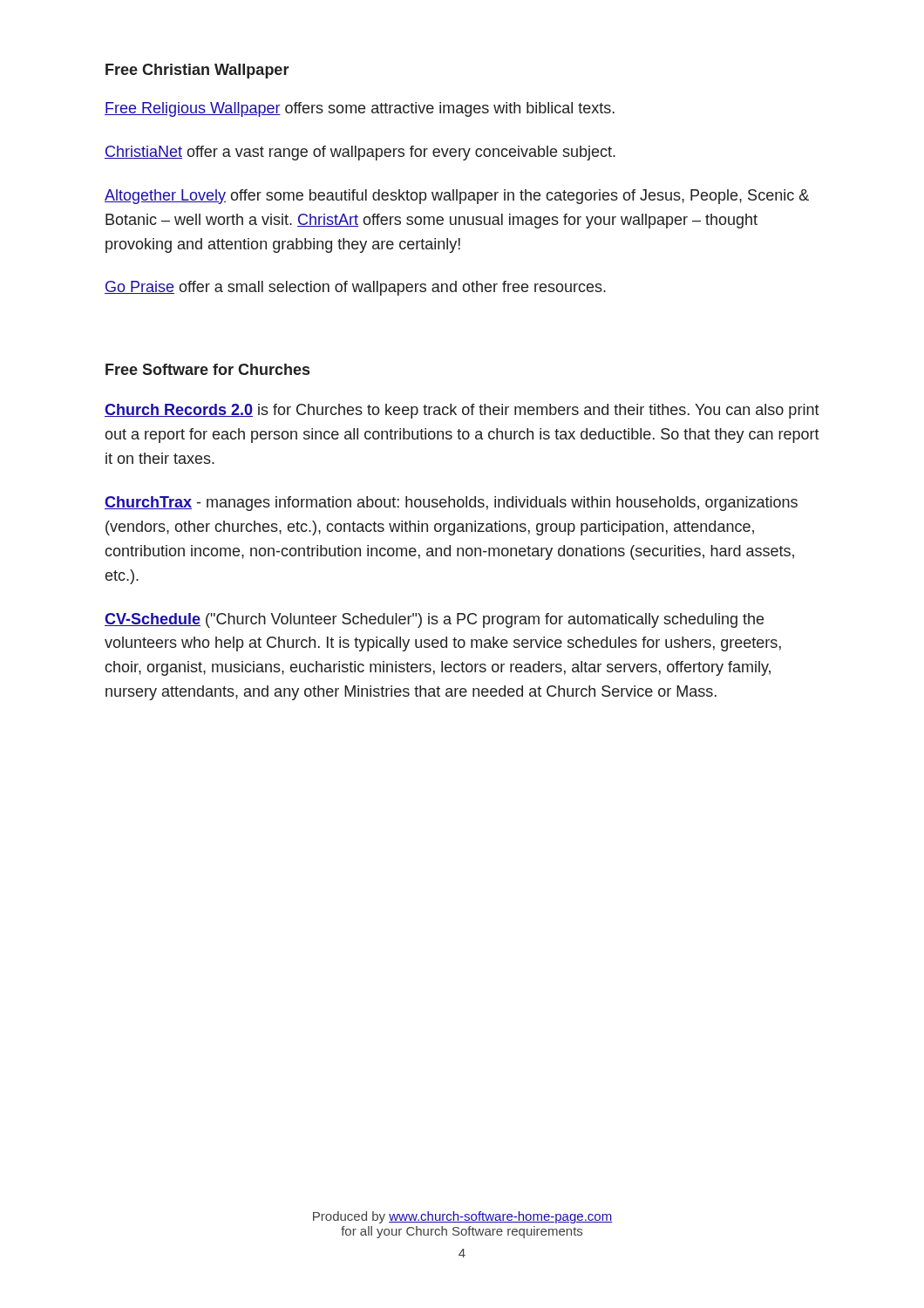Locate the element starting "Go Praise offer a small selection"
This screenshot has width=924, height=1308.
356,287
